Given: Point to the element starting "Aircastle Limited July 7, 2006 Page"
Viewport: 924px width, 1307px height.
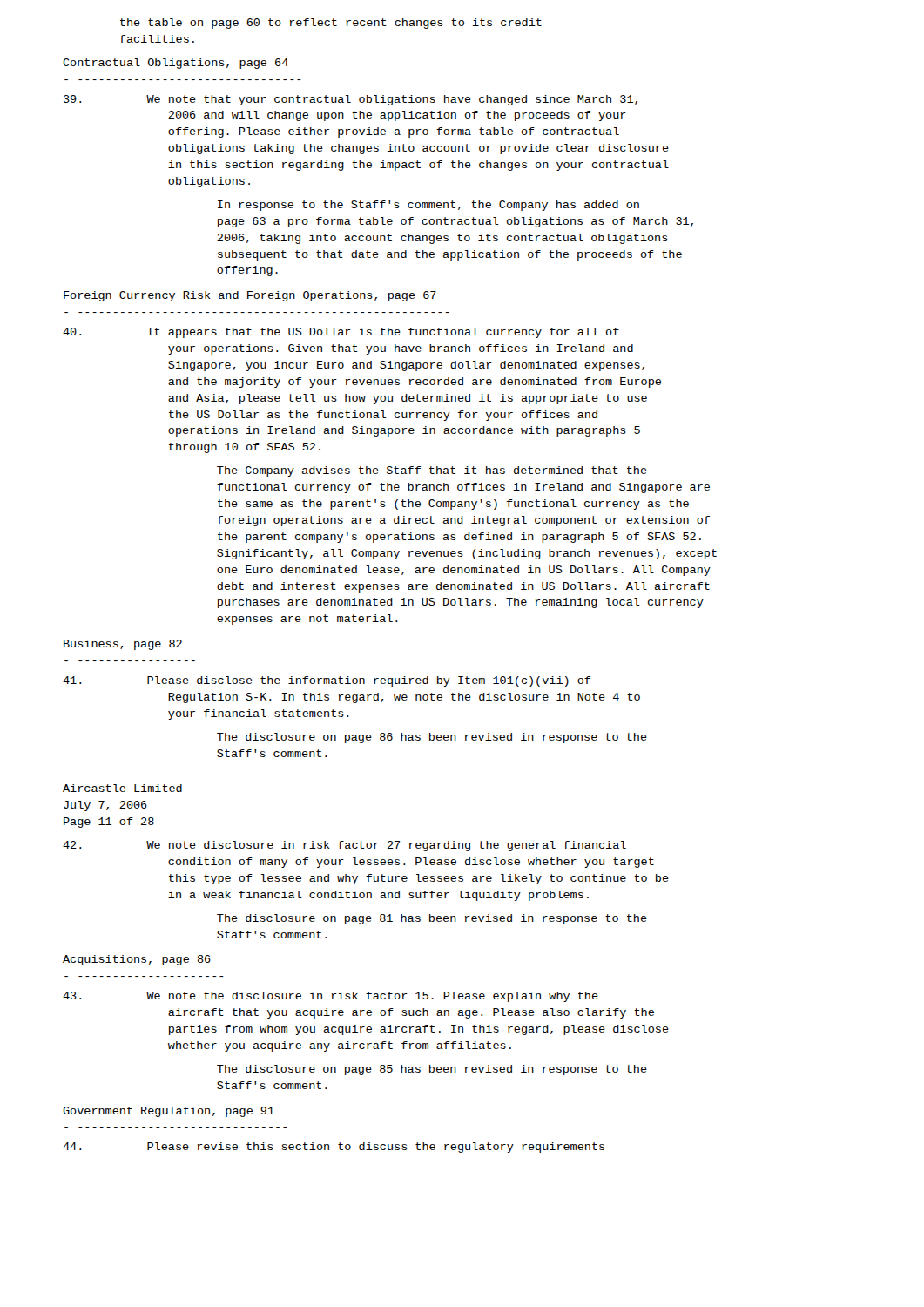Looking at the screenshot, I should (123, 806).
